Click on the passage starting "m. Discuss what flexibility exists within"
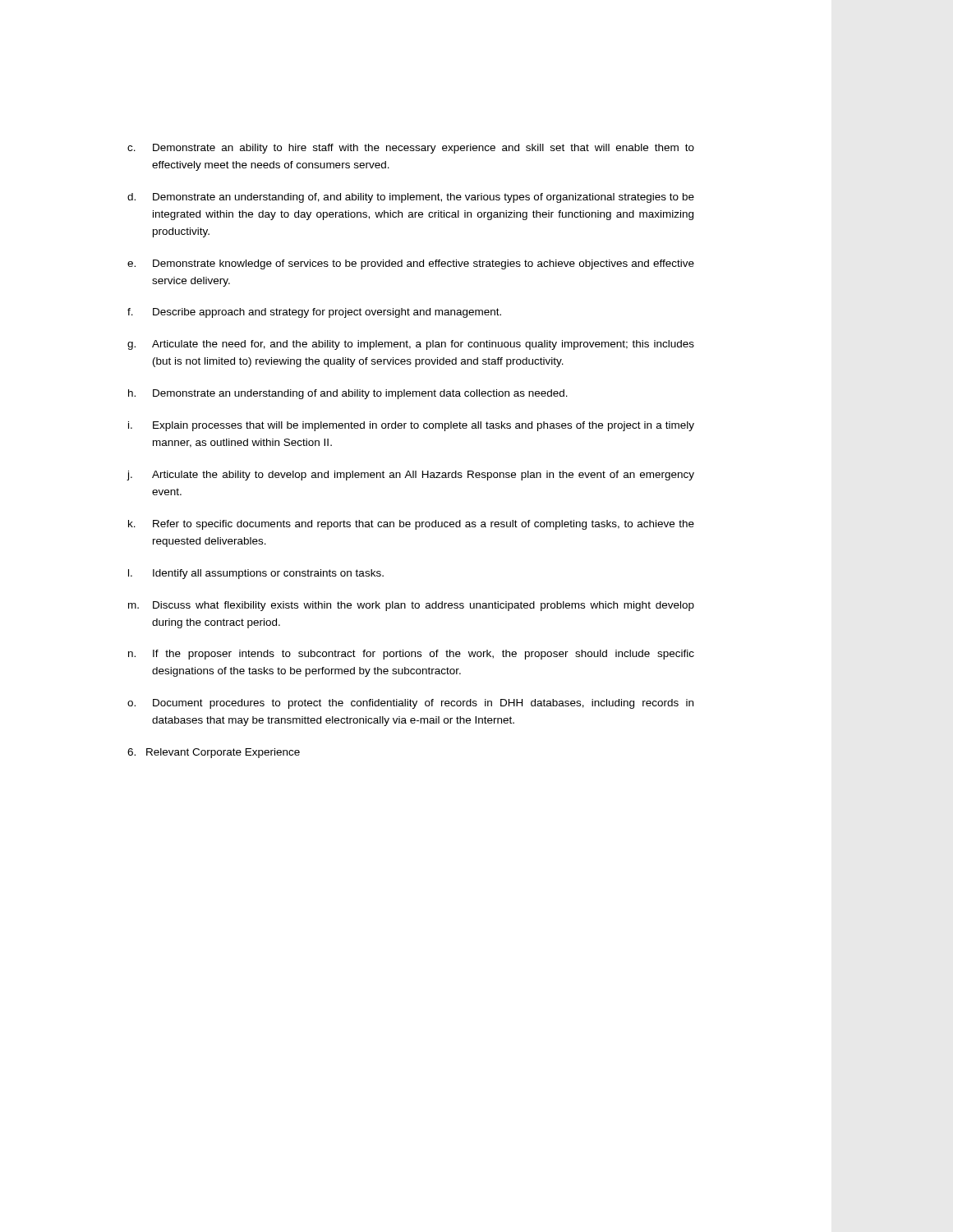The image size is (953, 1232). [x=411, y=614]
